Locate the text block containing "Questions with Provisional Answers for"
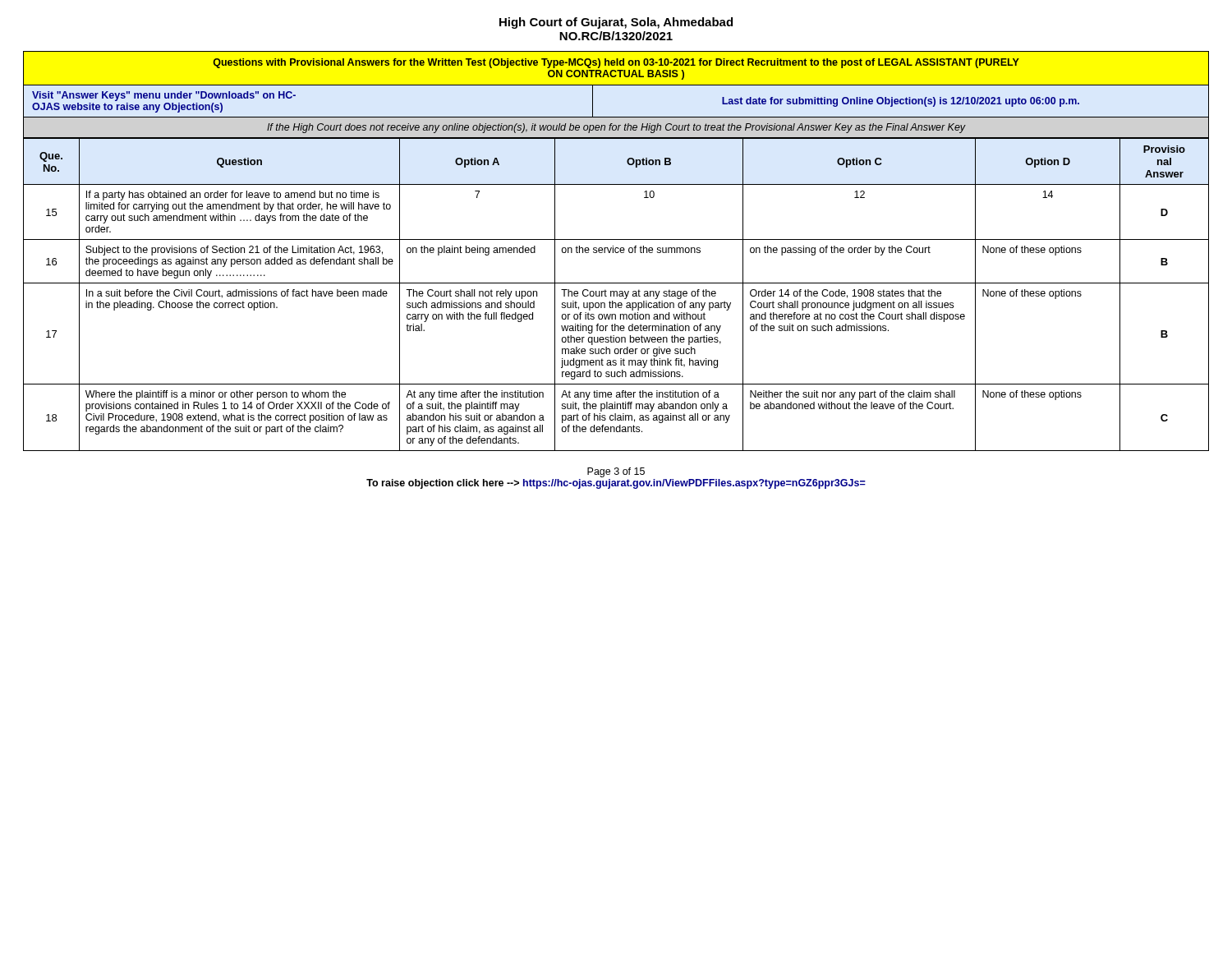The width and height of the screenshot is (1232, 953). 616,68
